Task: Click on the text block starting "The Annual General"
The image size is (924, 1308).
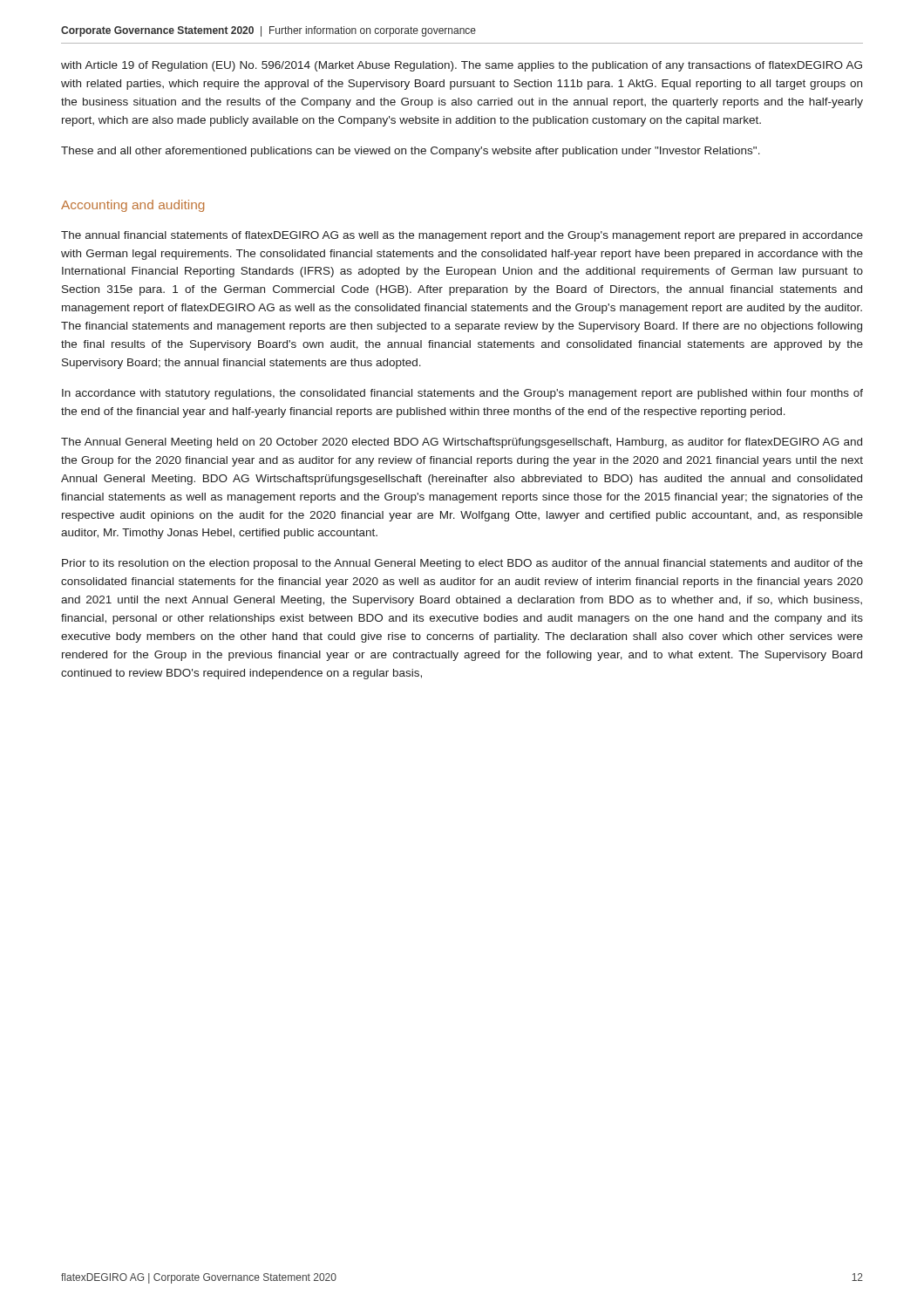Action: pos(462,488)
